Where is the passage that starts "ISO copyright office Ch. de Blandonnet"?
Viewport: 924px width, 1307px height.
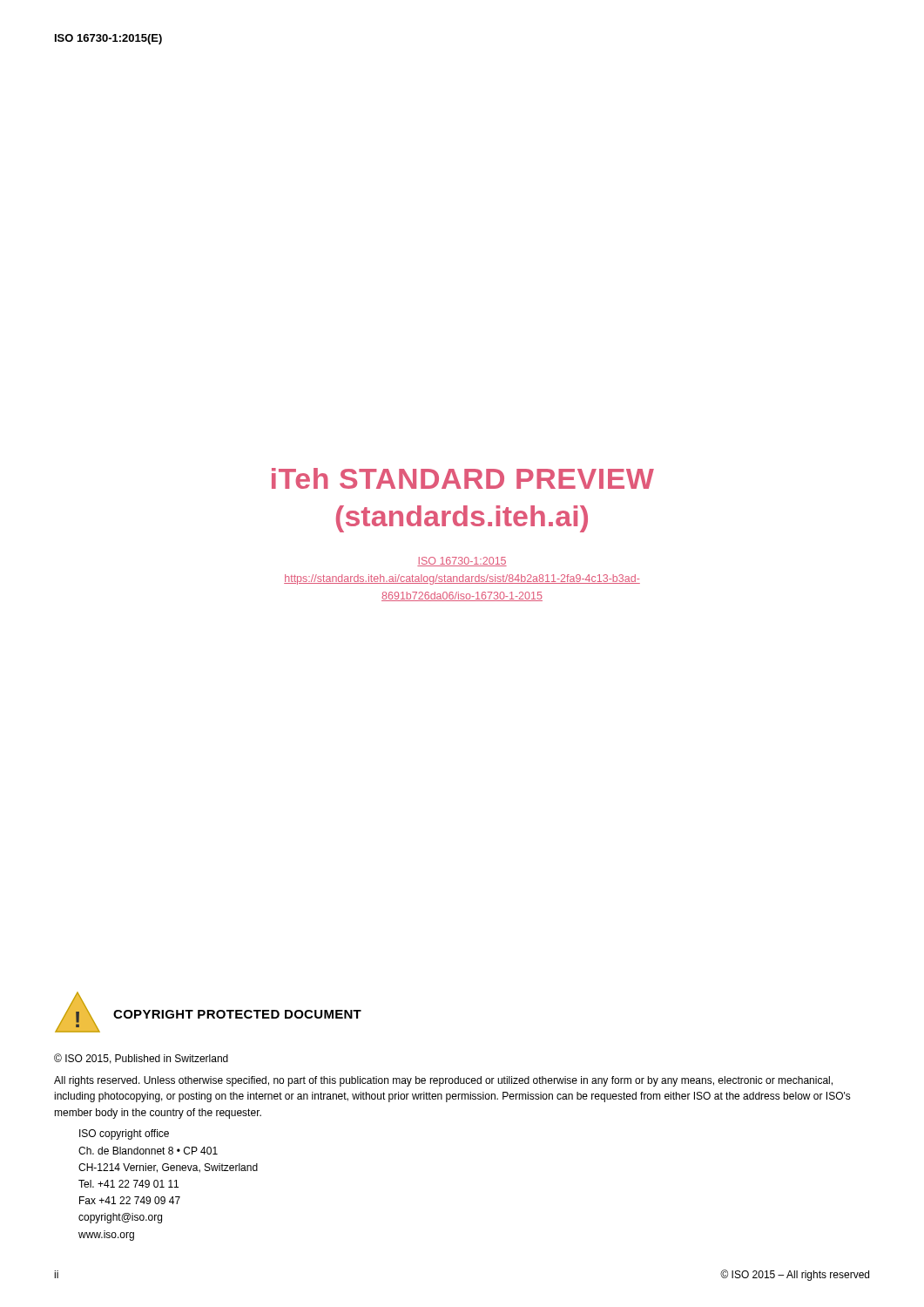click(168, 1184)
